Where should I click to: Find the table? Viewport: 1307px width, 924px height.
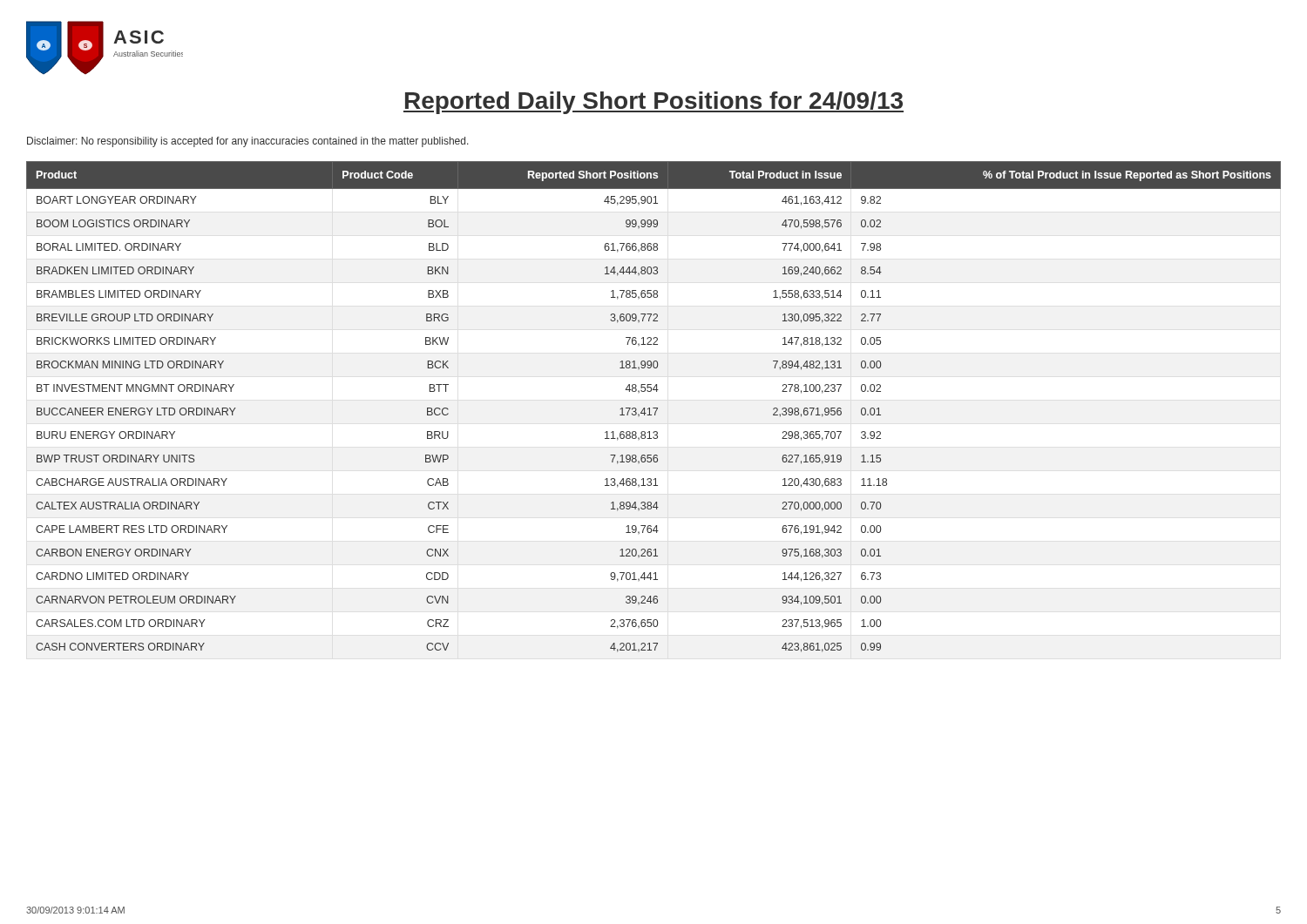tap(654, 525)
